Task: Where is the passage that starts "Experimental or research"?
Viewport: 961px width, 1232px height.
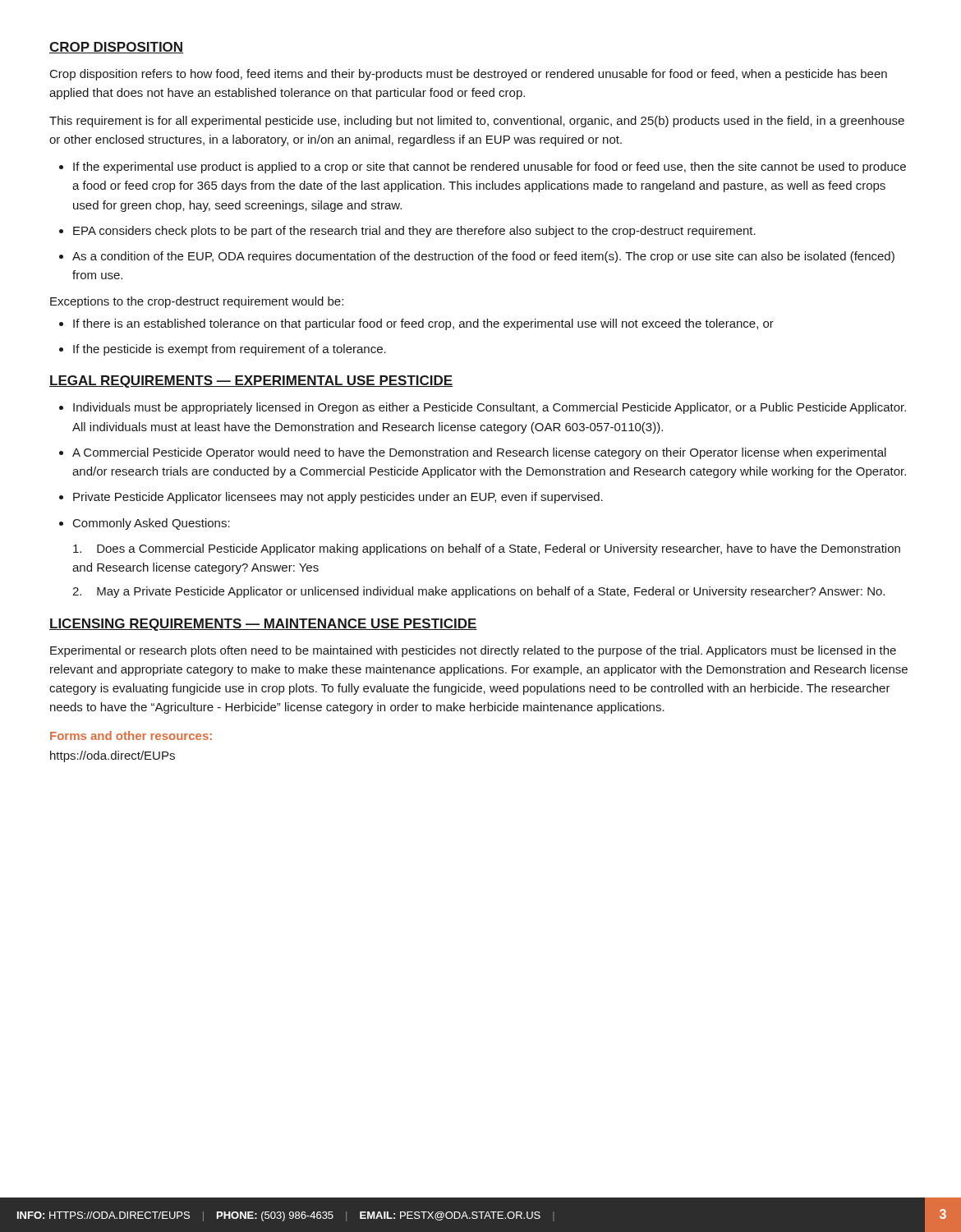Action: pyautogui.click(x=479, y=678)
